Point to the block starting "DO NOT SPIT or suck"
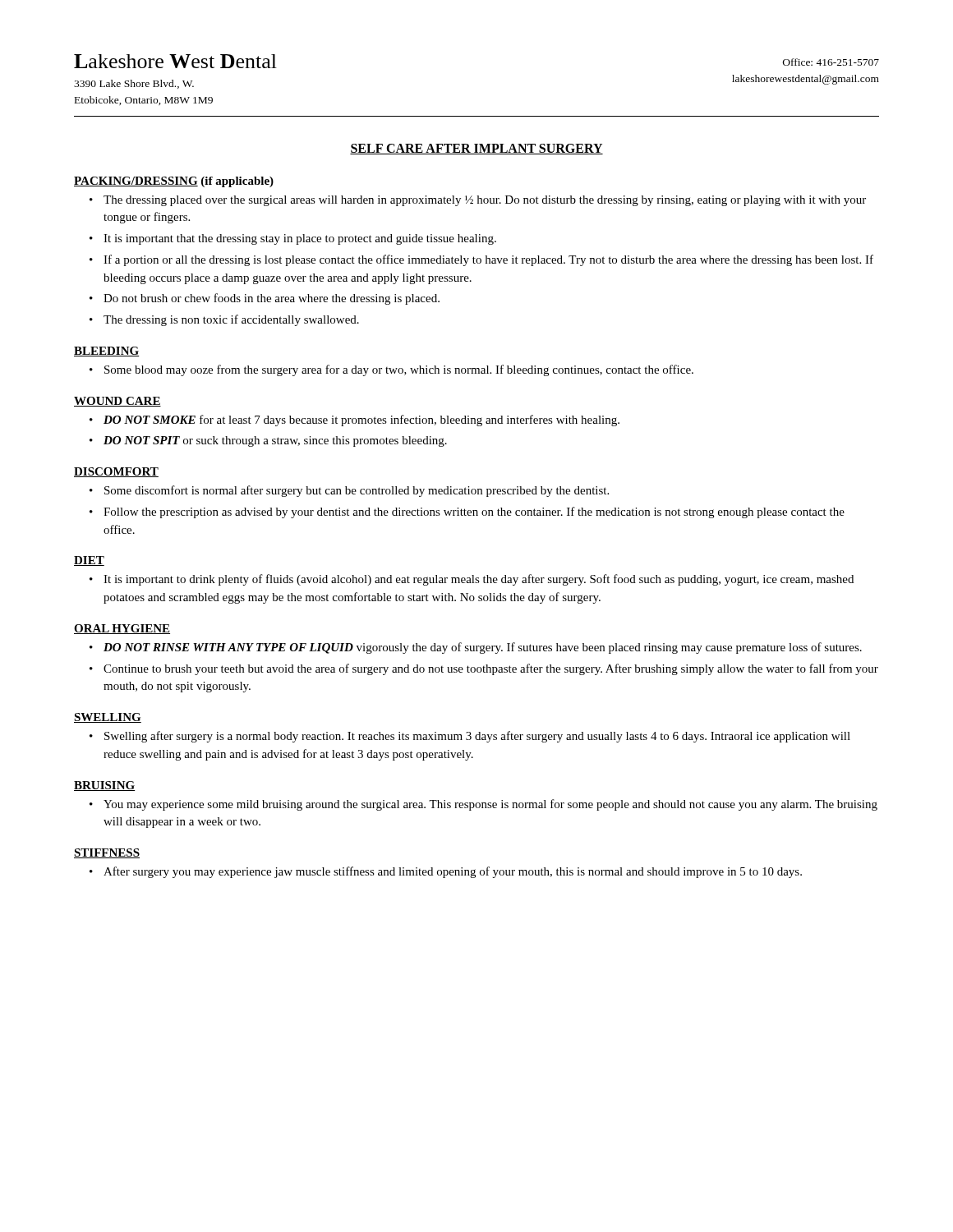Screen dimensions: 1232x953 click(275, 440)
